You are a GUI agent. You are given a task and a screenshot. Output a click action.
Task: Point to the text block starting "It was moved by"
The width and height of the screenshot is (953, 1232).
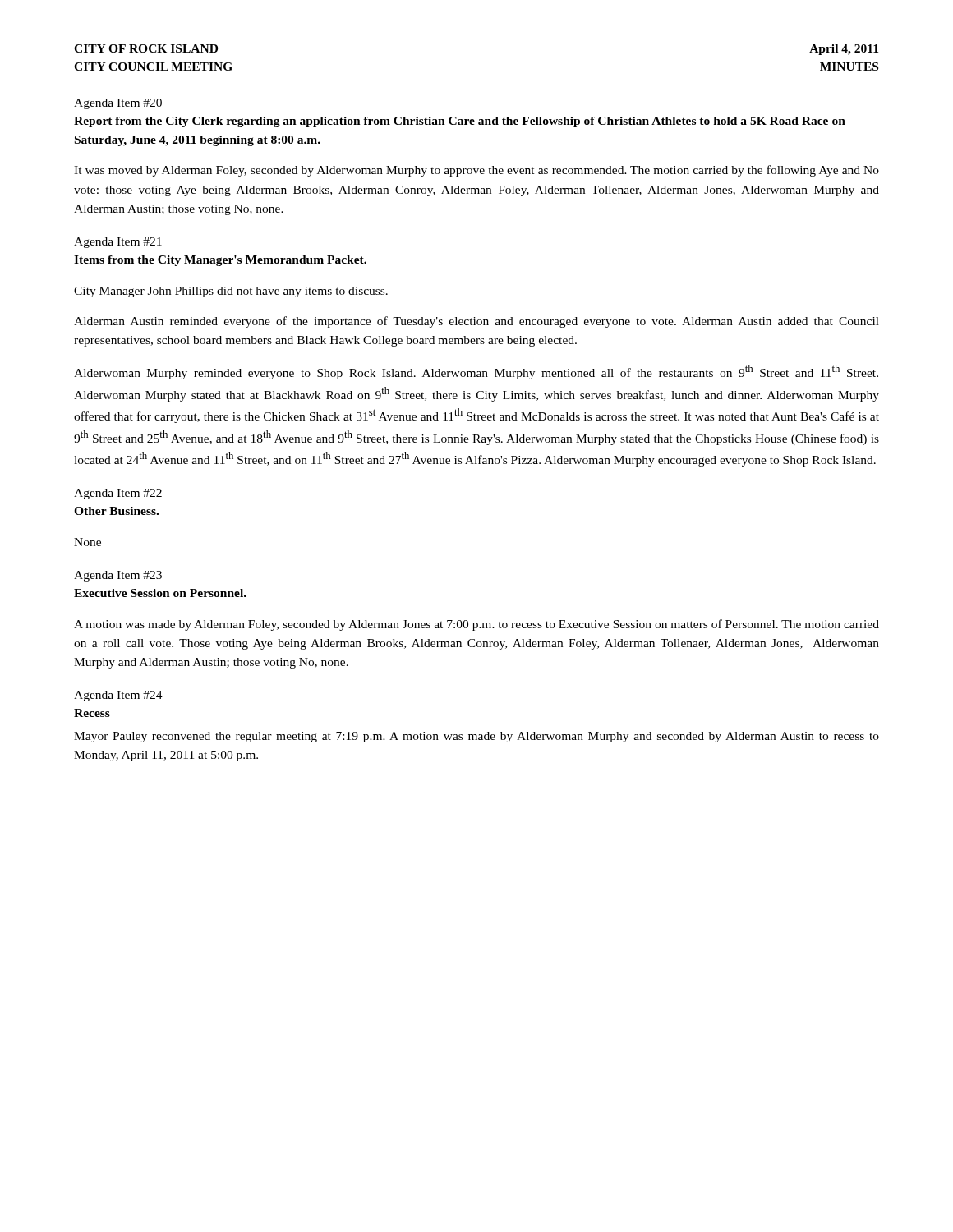[476, 189]
